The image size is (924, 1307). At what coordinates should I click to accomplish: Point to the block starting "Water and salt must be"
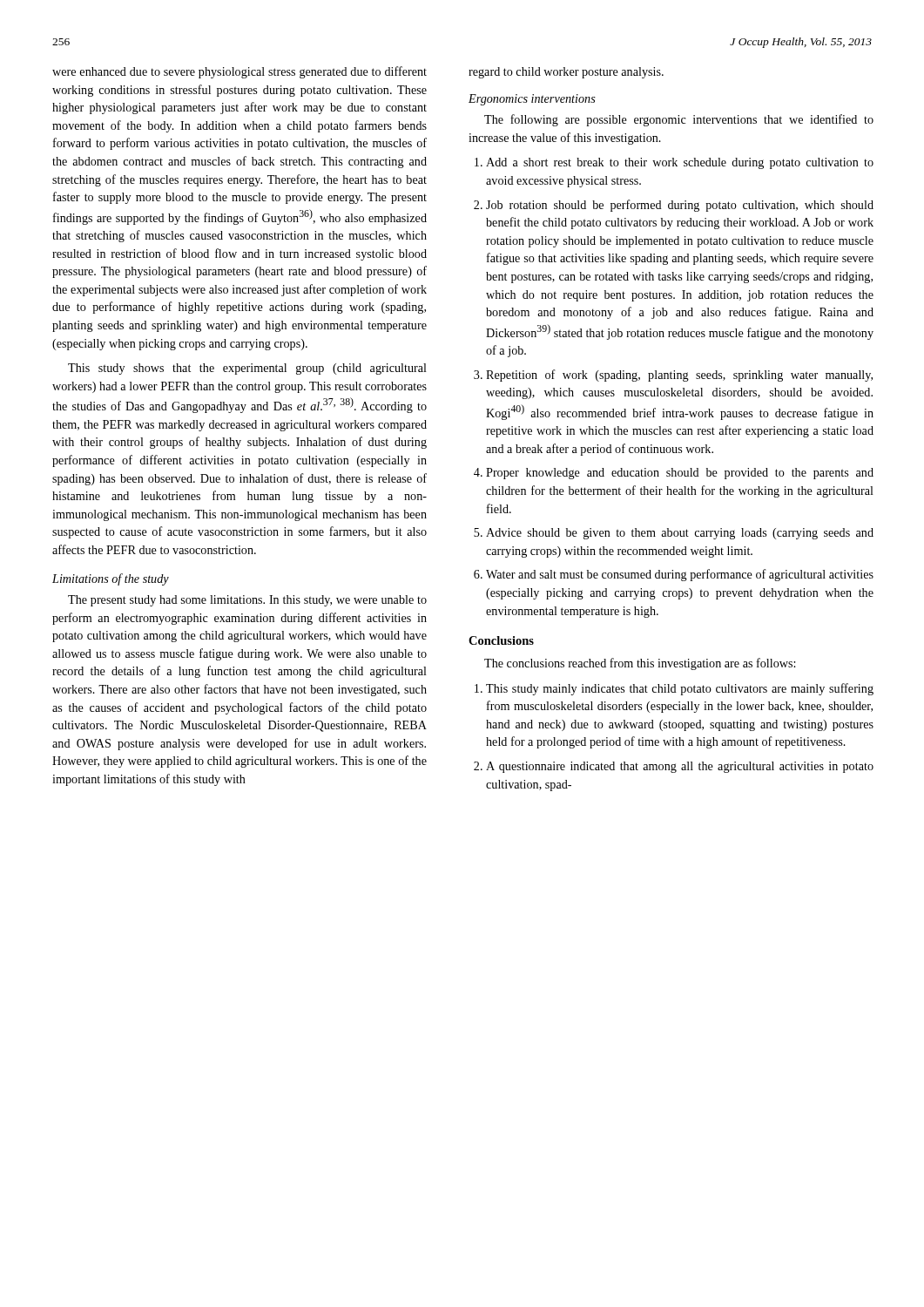click(x=680, y=592)
